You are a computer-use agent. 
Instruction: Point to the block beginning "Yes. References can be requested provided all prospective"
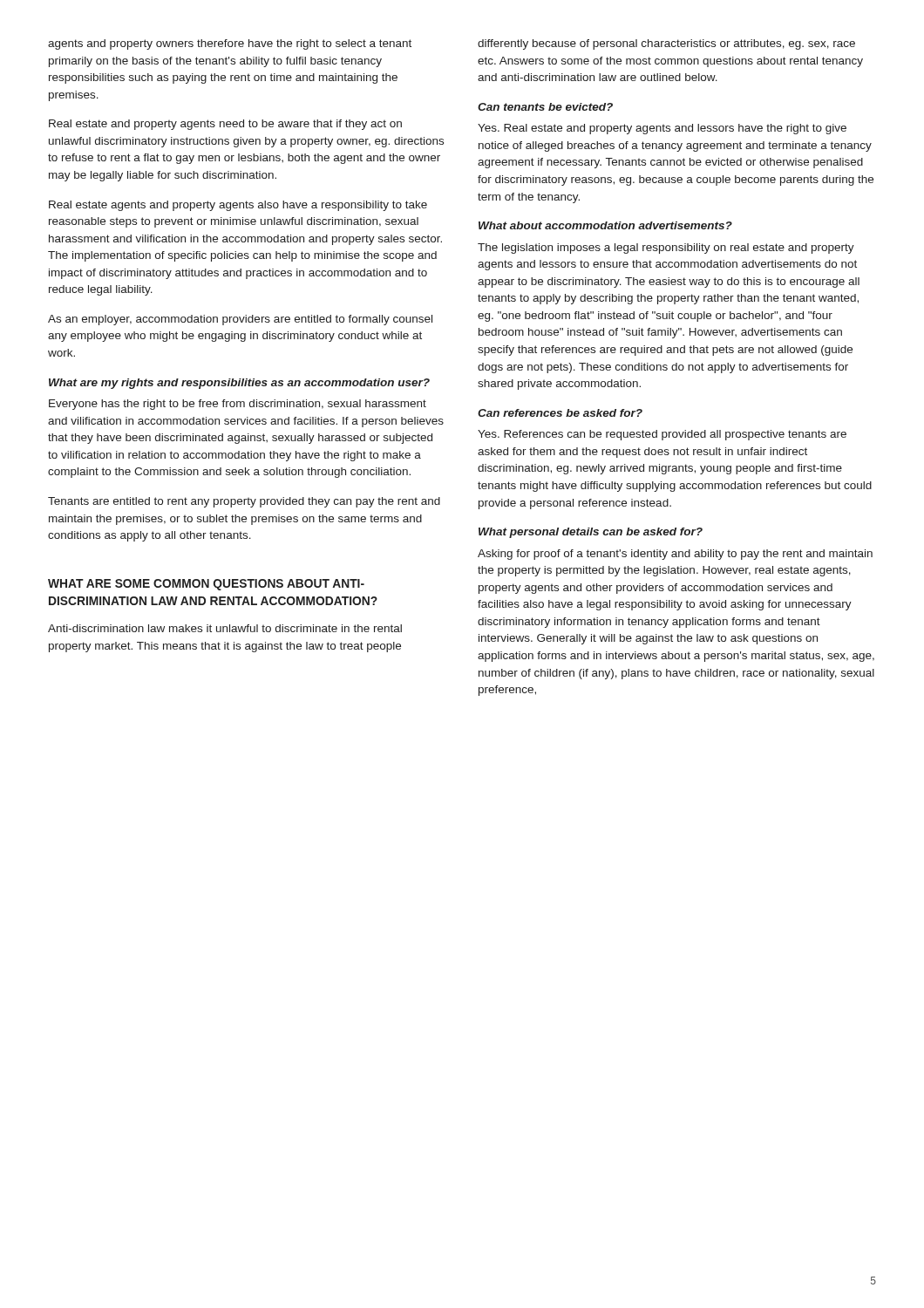(x=675, y=468)
